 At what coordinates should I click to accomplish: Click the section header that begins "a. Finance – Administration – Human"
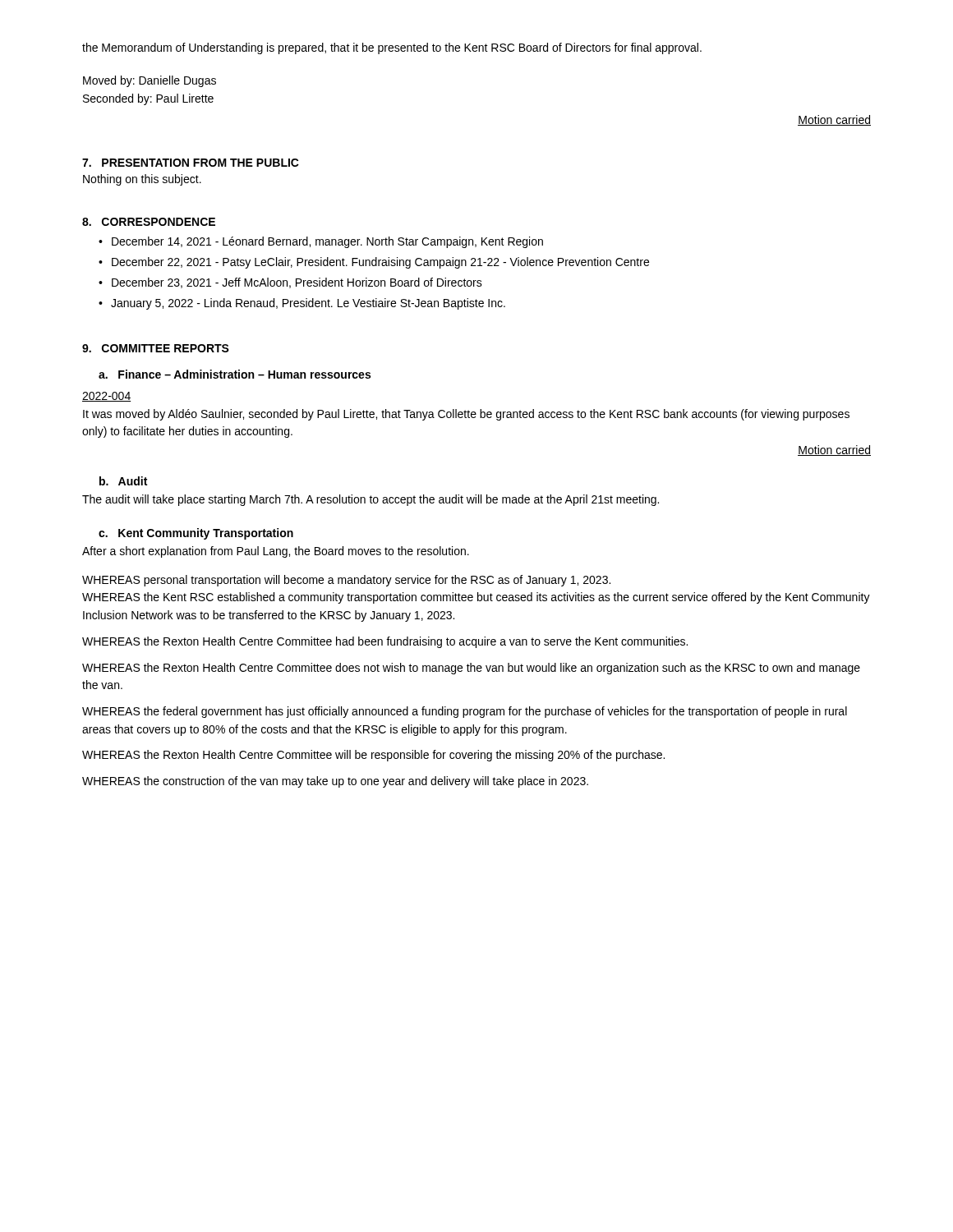[235, 374]
